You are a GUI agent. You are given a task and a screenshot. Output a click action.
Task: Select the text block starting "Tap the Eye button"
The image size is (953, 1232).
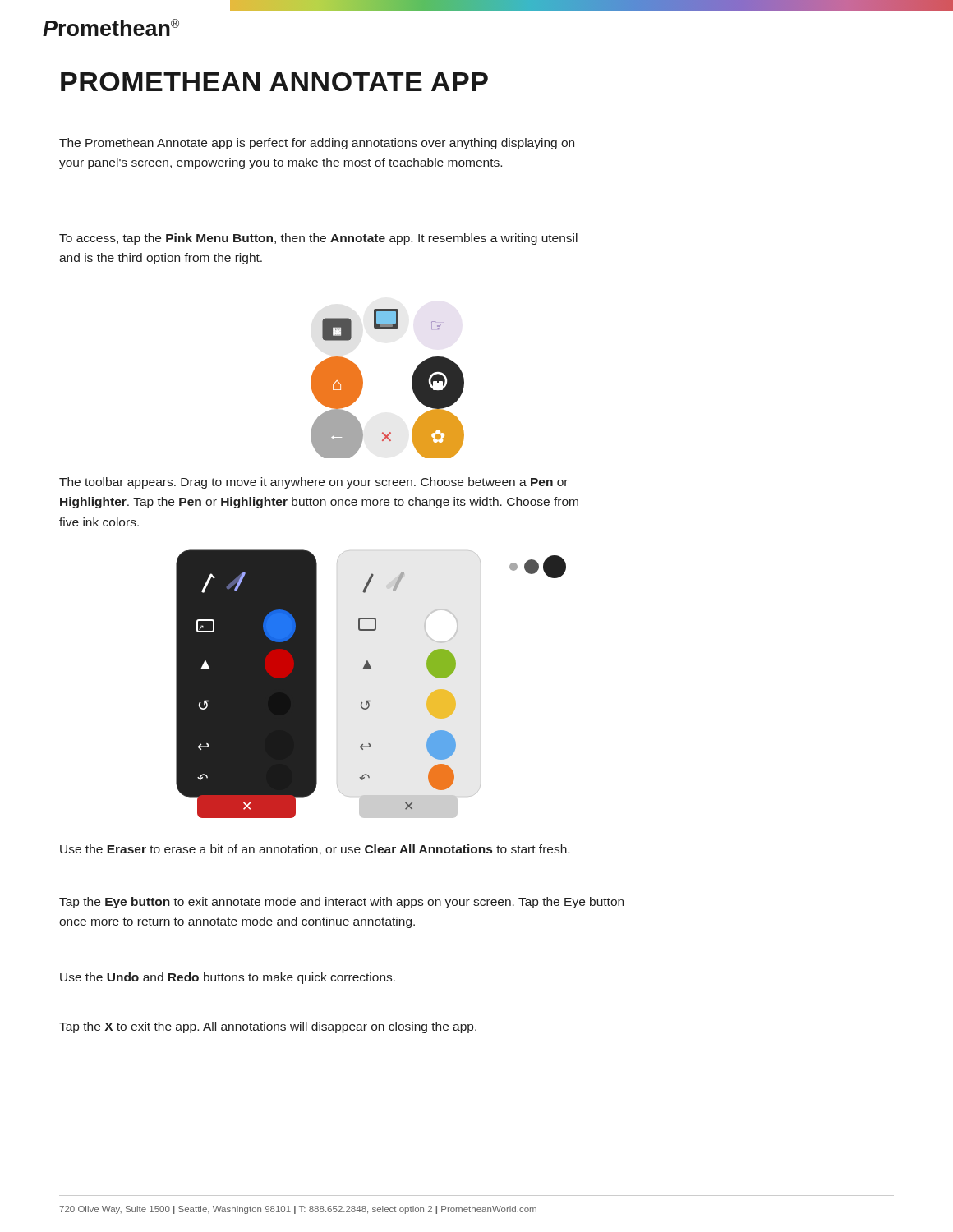(342, 911)
